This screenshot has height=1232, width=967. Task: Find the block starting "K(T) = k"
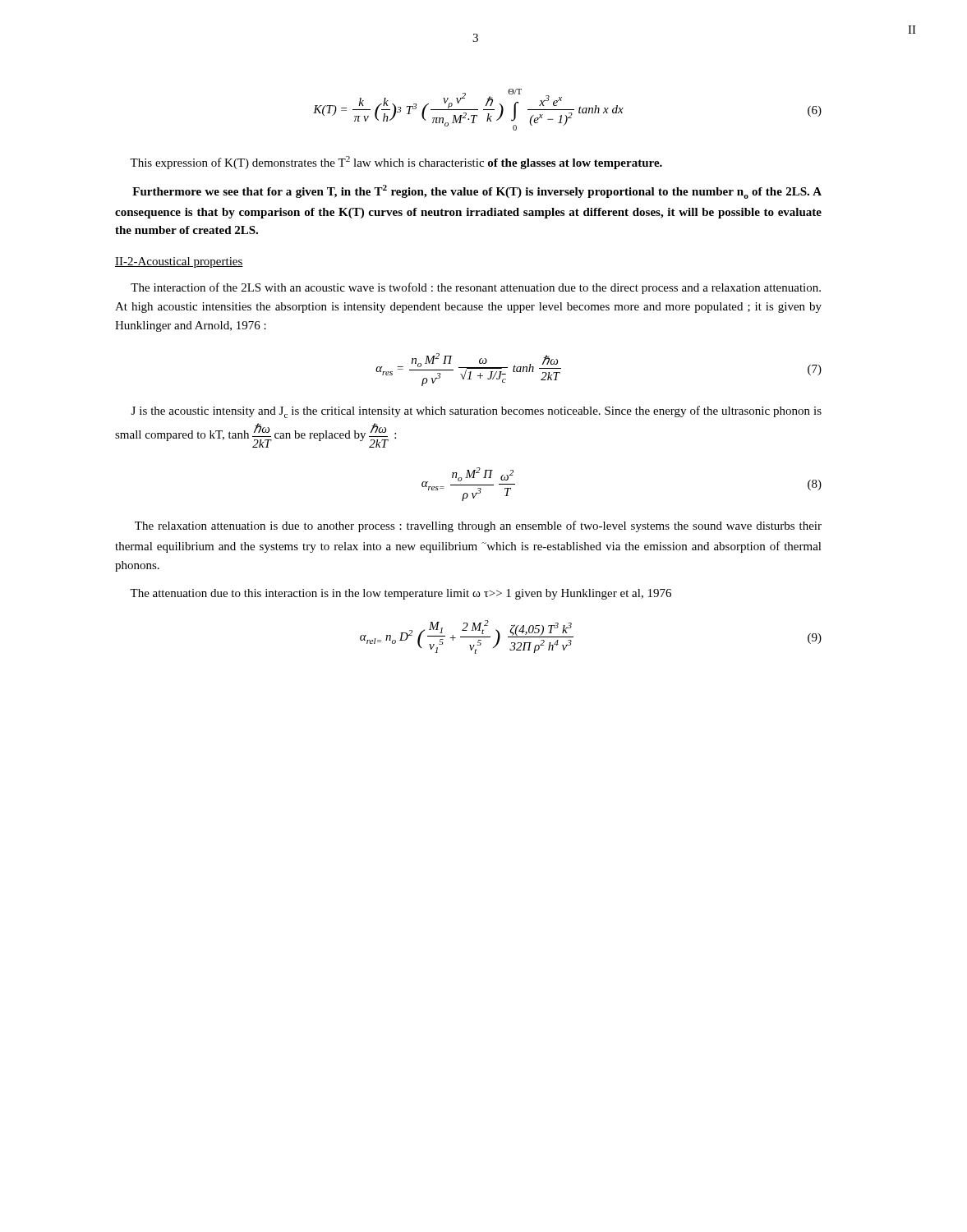tap(567, 110)
